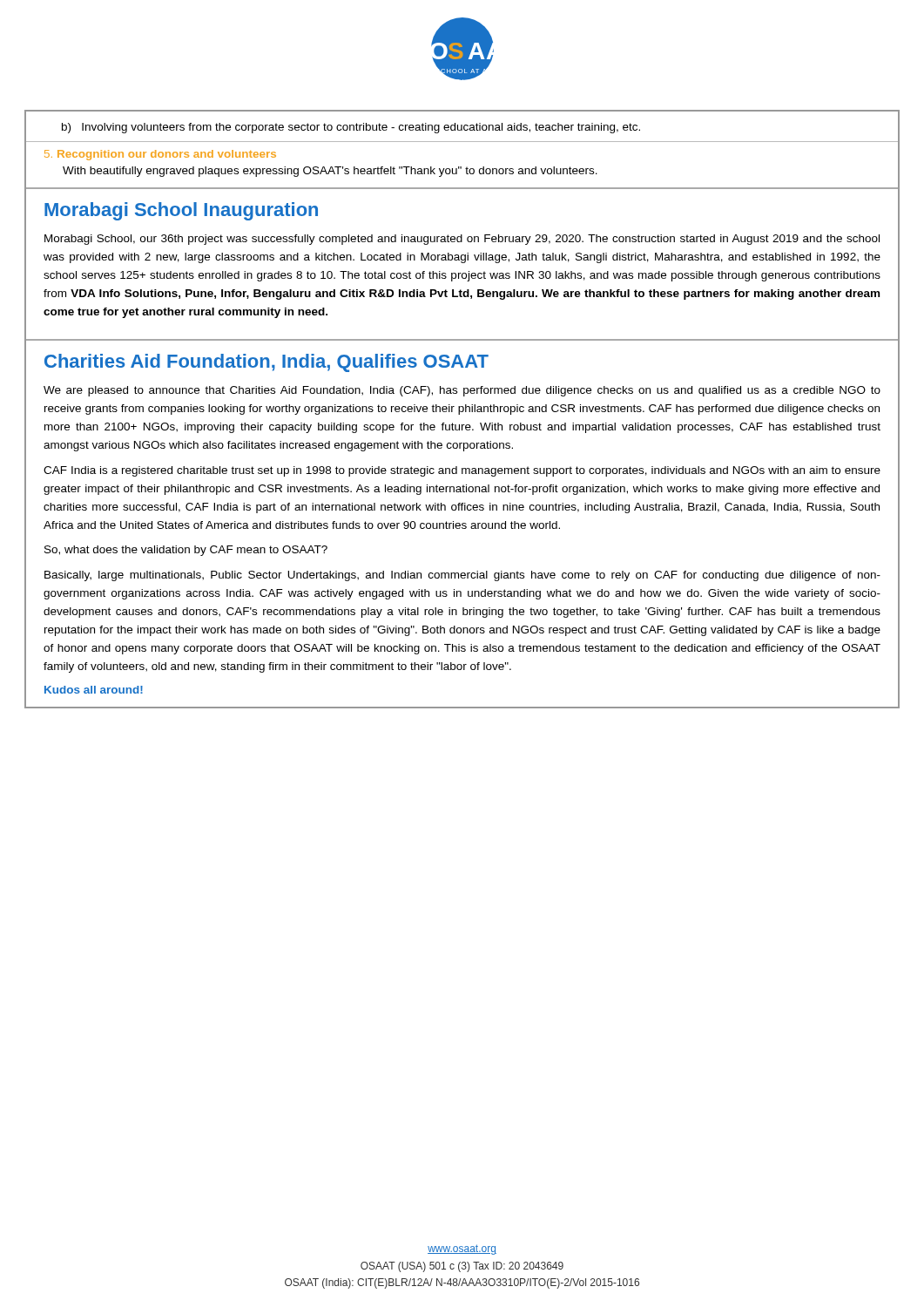Locate the section header with the text "Charities Aid Foundation,"
This screenshot has height=1307, width=924.
266,361
